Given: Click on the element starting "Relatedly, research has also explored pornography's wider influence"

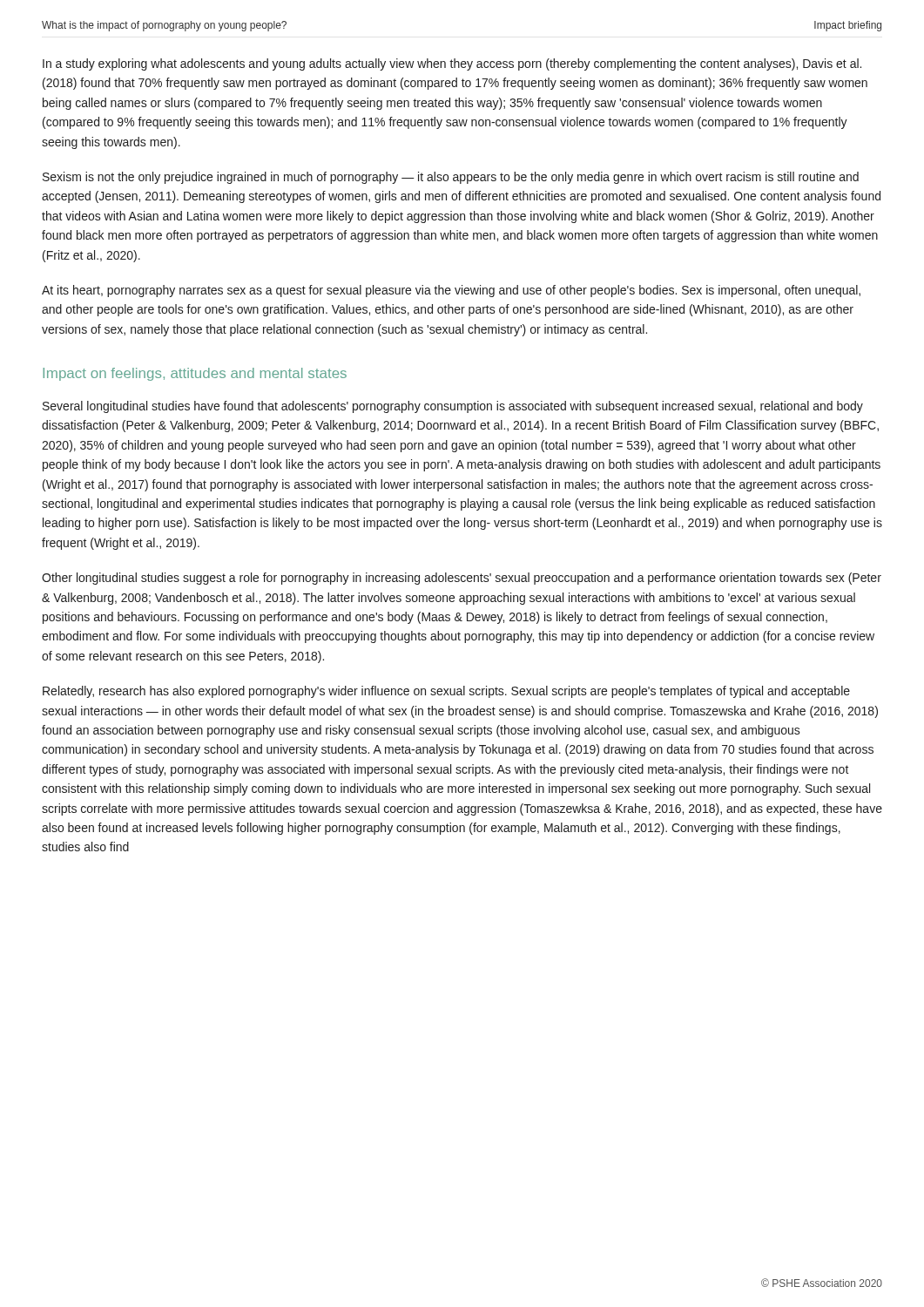Looking at the screenshot, I should pos(462,769).
